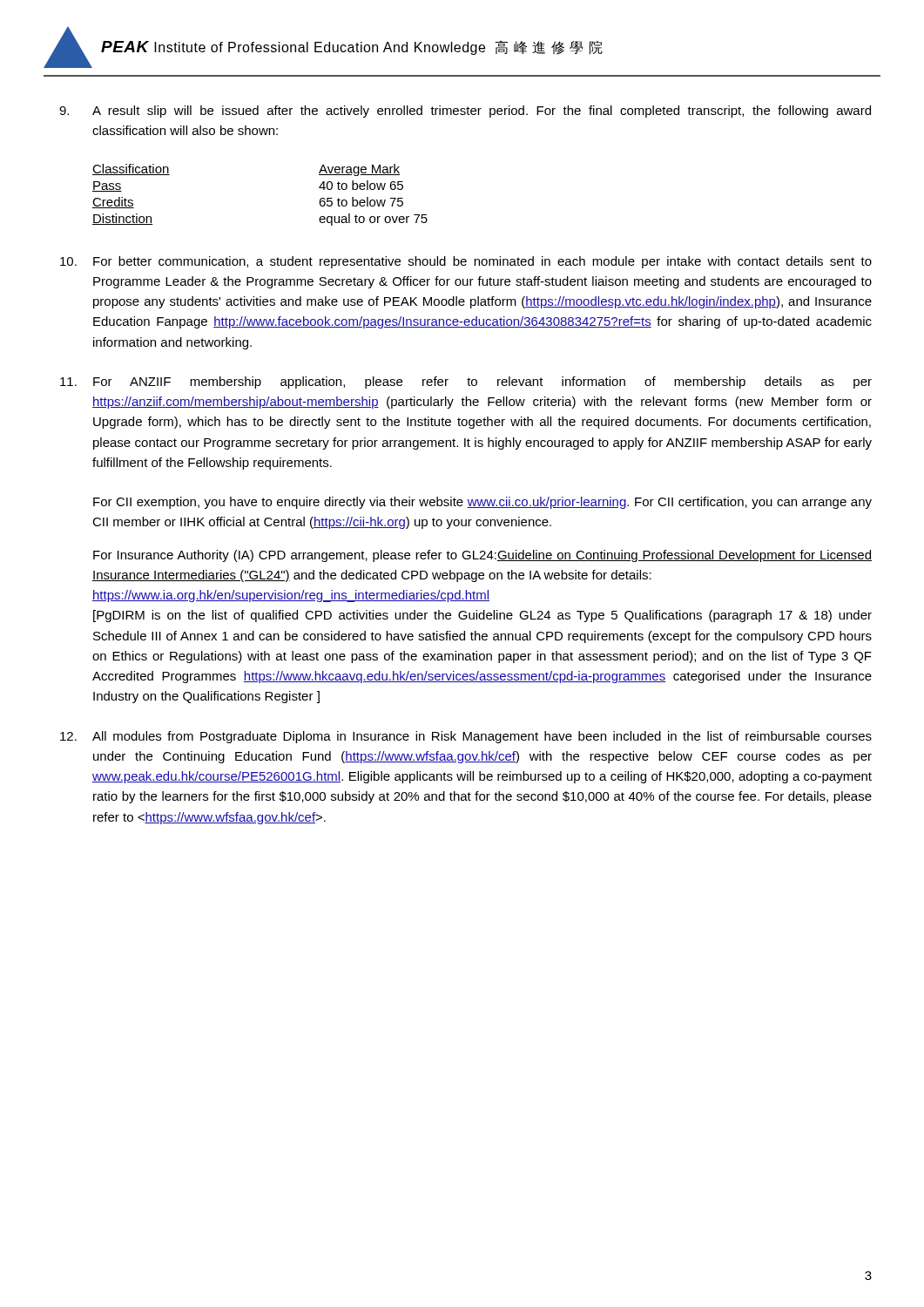
Task: Find the table that mentions "65 to below 75"
Action: [482, 193]
